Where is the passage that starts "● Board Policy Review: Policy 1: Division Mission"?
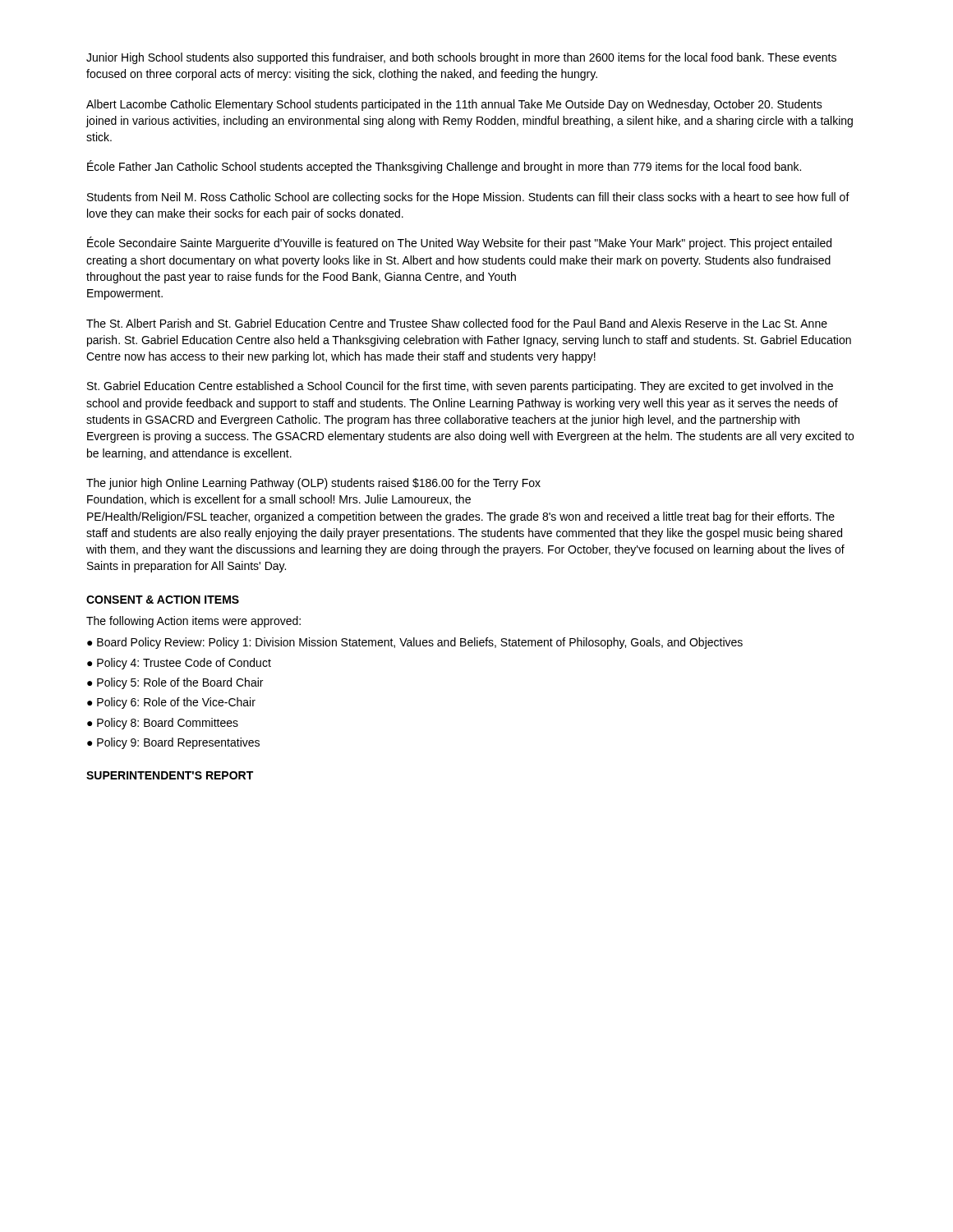 415,643
